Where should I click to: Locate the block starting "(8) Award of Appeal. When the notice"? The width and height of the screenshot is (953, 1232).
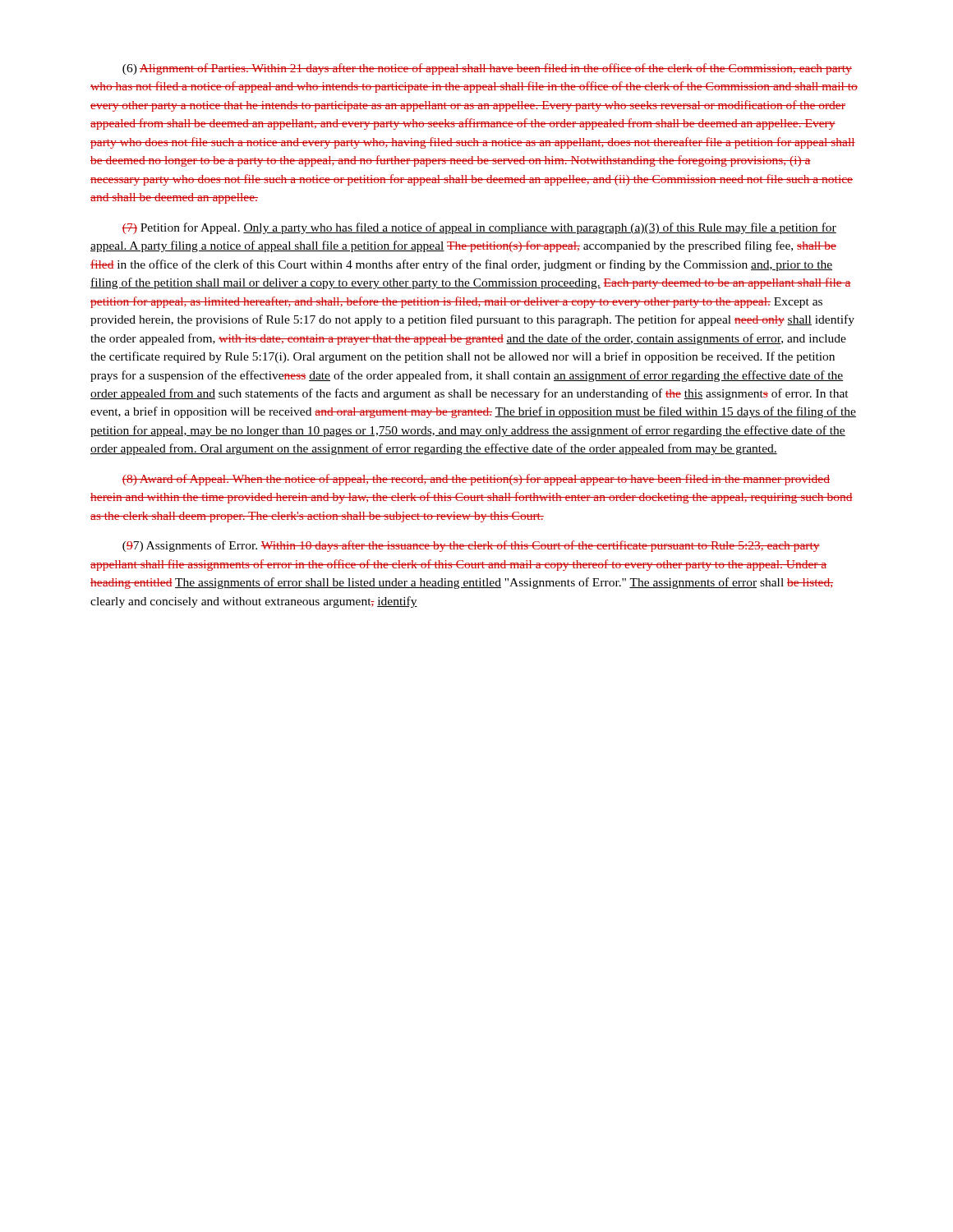pyautogui.click(x=471, y=497)
